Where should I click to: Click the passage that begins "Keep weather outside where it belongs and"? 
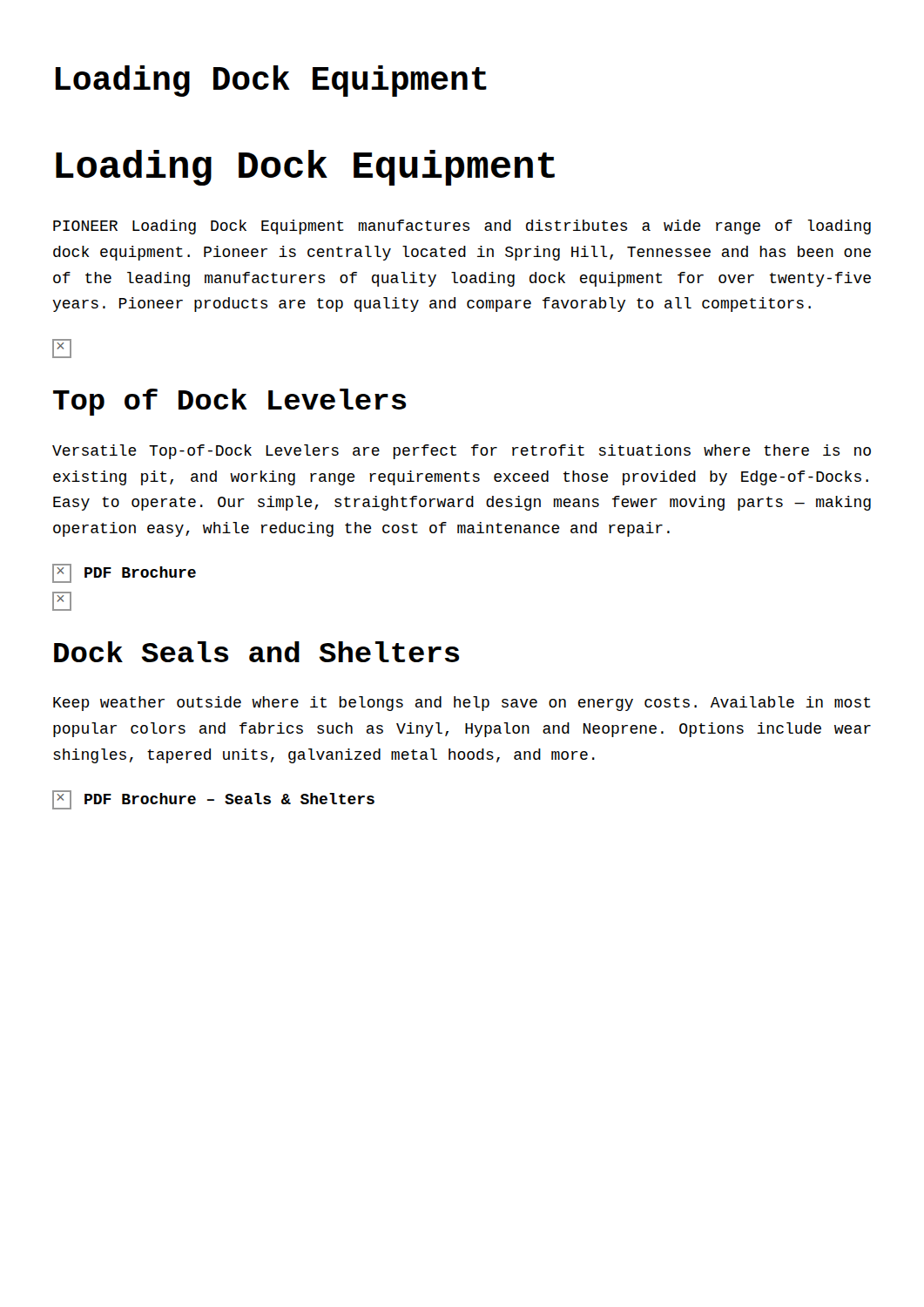[462, 730]
